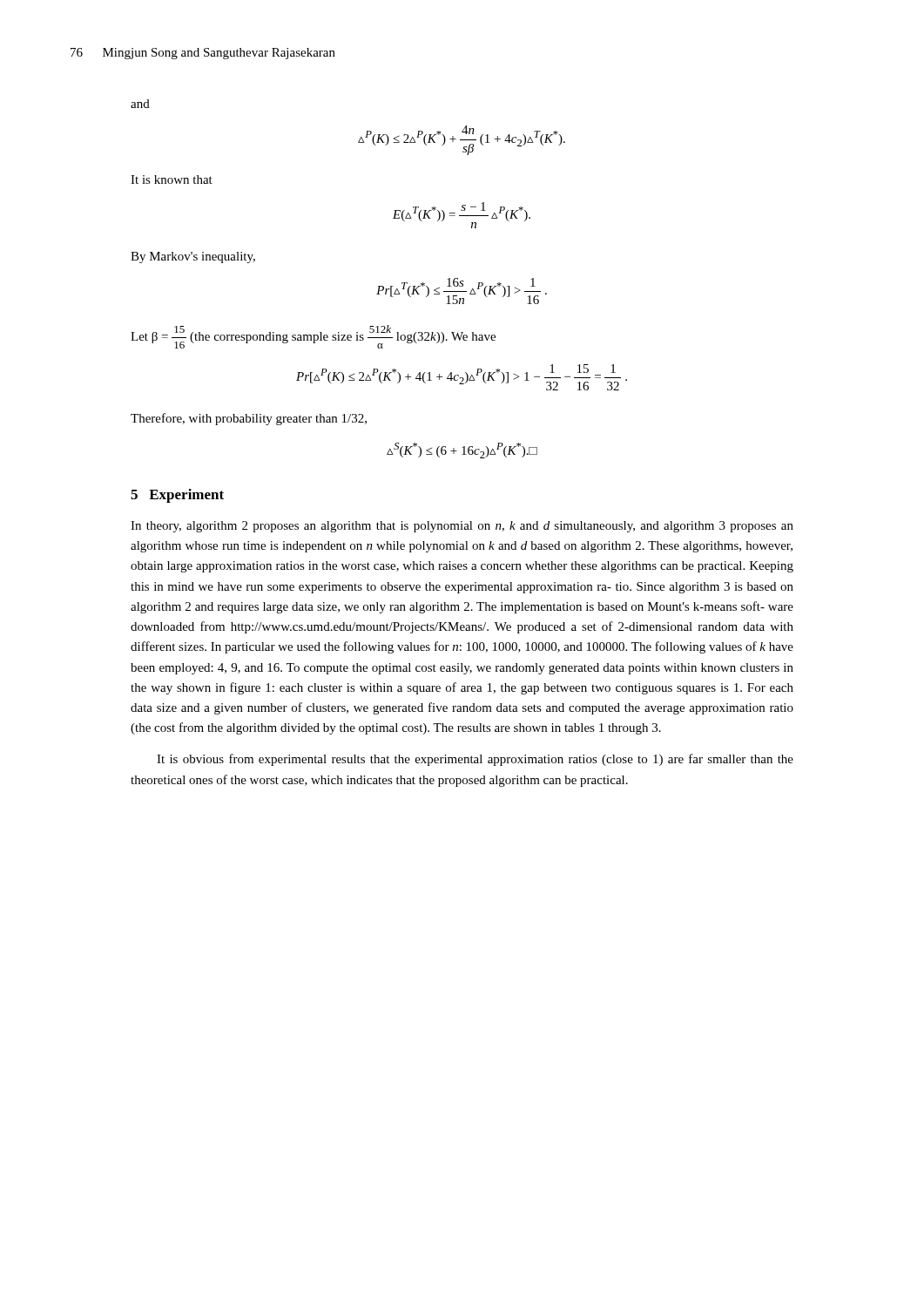Where does it say "E(▵T(K*)) = s − 1 n ▵P(K*)."?

462,216
